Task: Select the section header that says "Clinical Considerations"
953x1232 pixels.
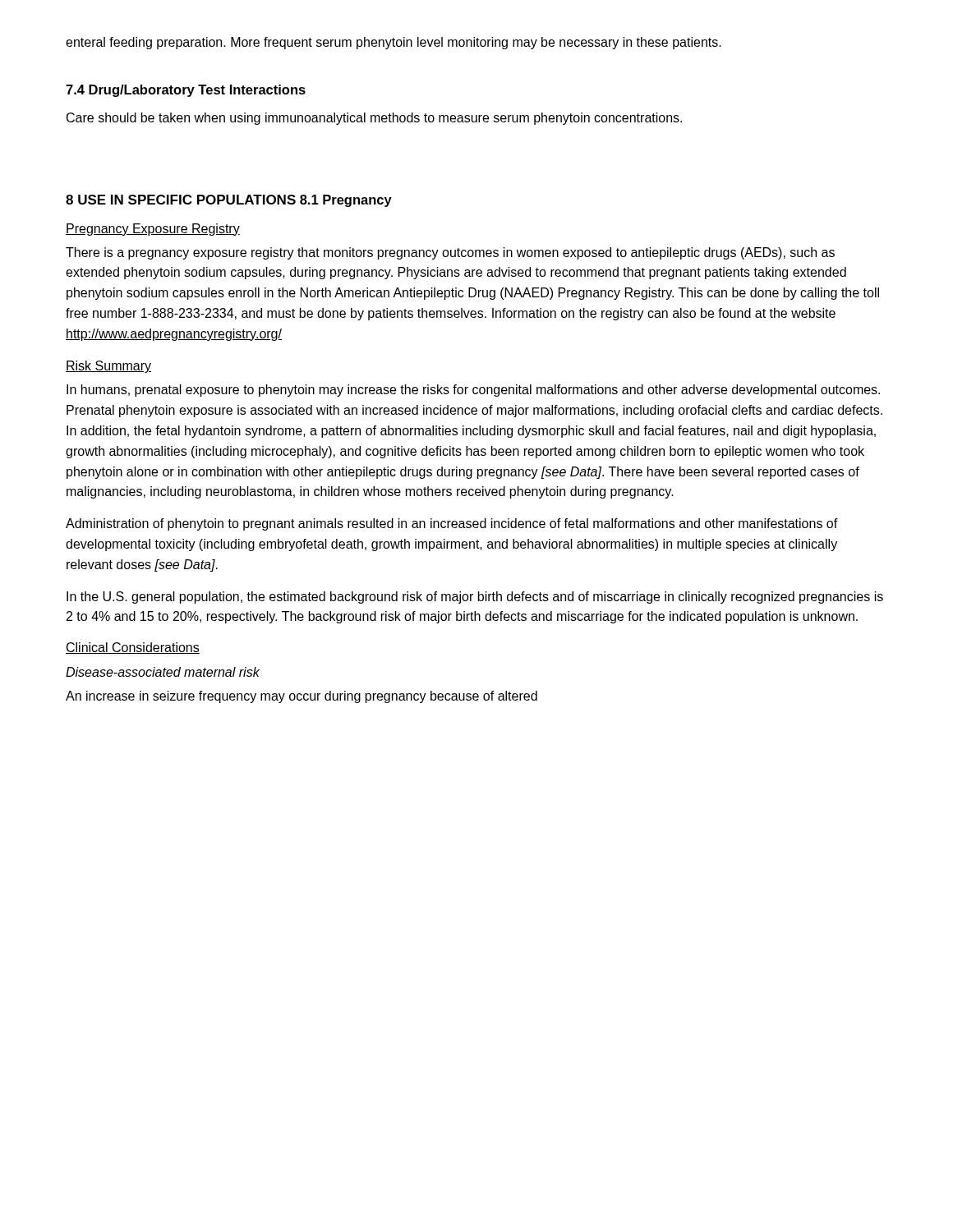Action: (x=133, y=648)
